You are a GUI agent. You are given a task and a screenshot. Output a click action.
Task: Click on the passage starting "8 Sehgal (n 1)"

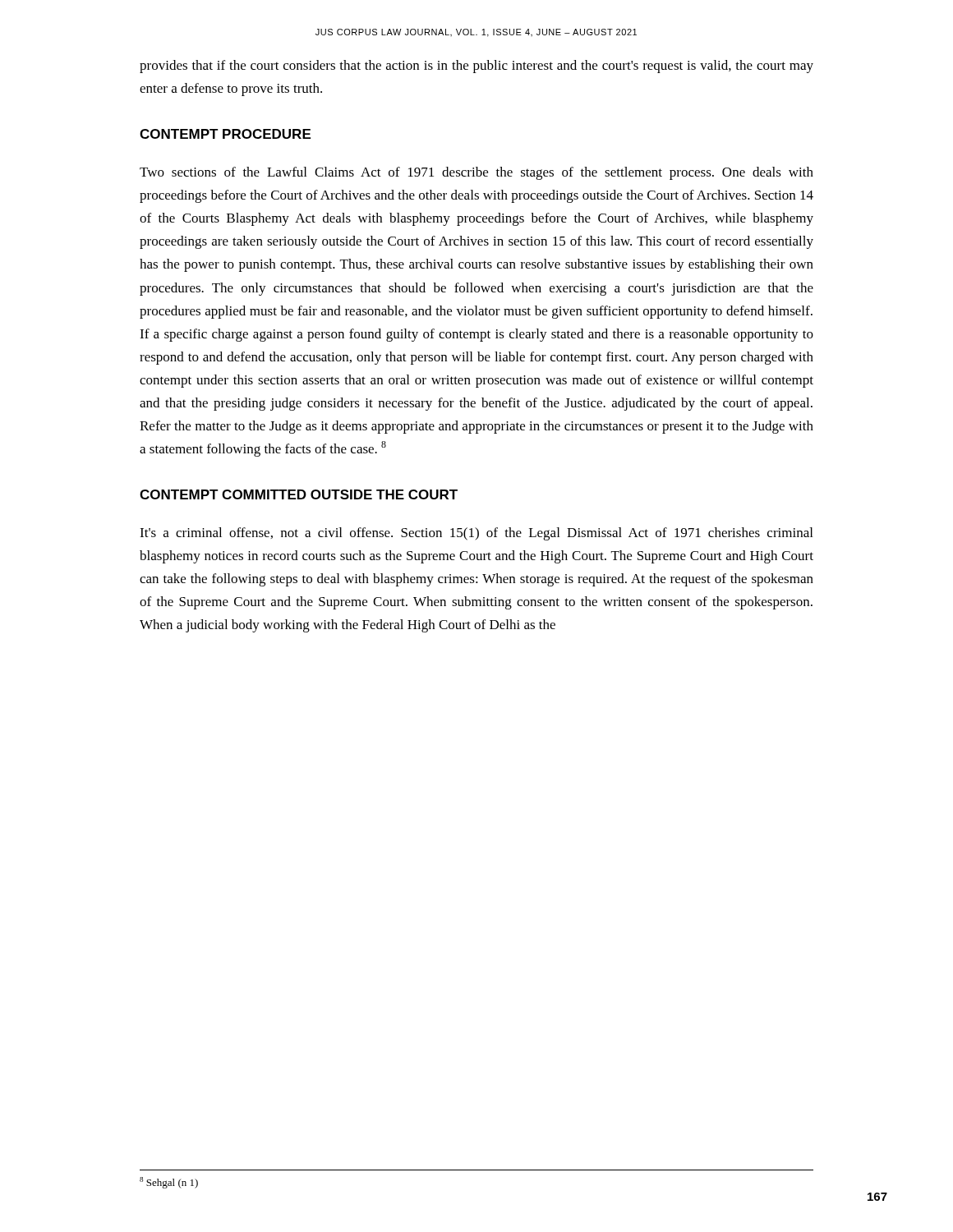coord(169,1181)
